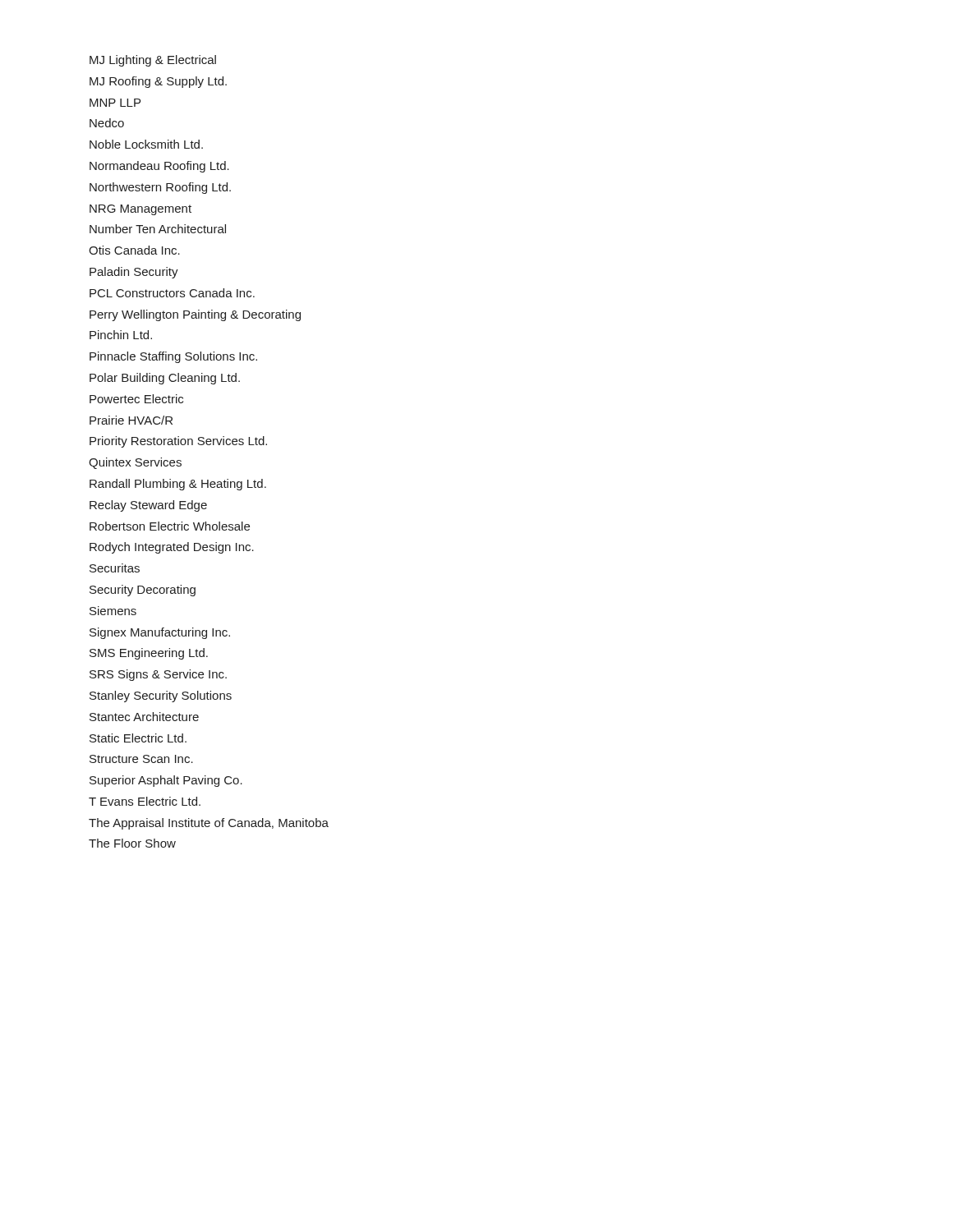
Task: Point to "The Floor Show"
Action: (x=132, y=843)
